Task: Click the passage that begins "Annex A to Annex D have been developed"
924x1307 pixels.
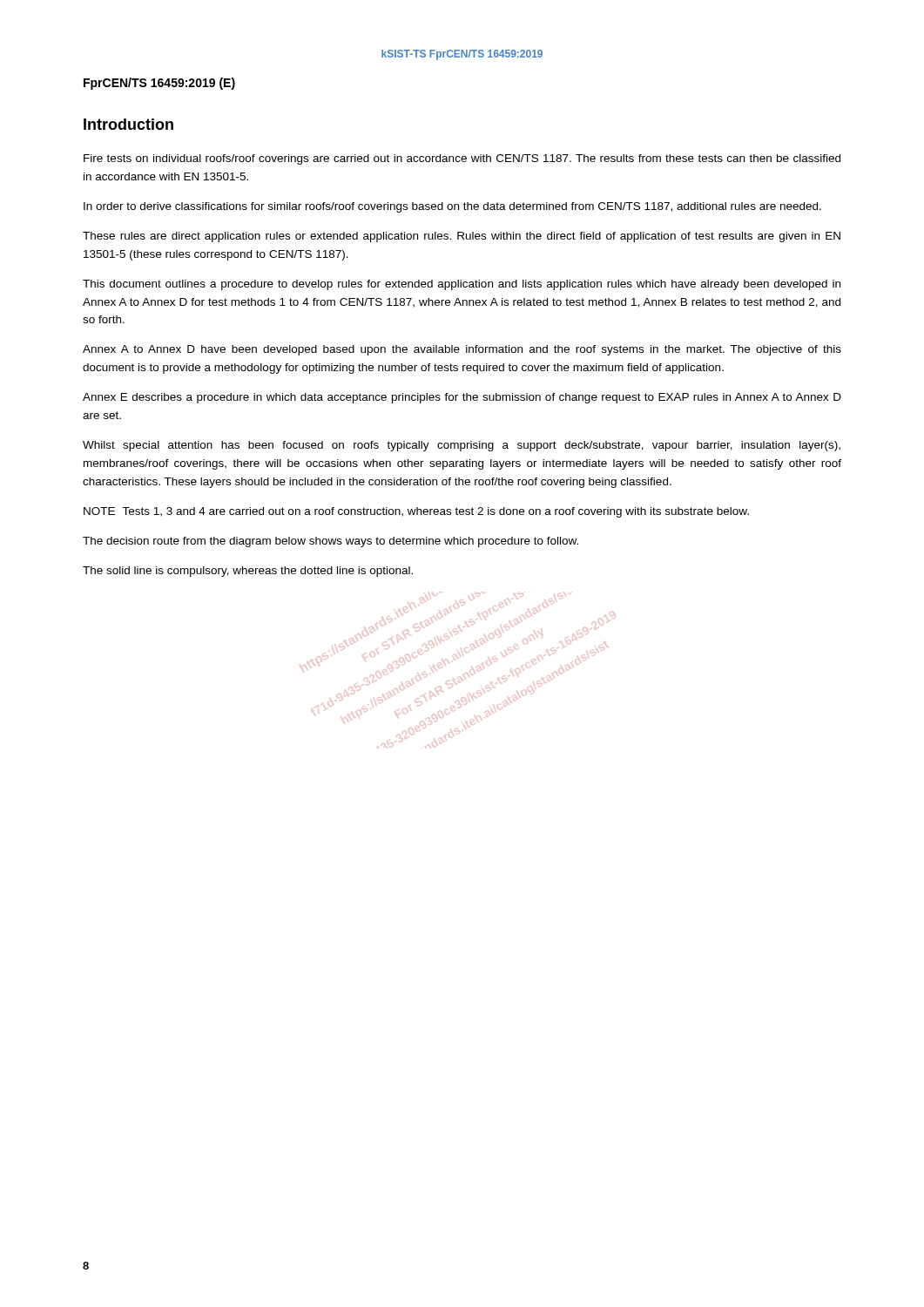Action: coord(462,358)
